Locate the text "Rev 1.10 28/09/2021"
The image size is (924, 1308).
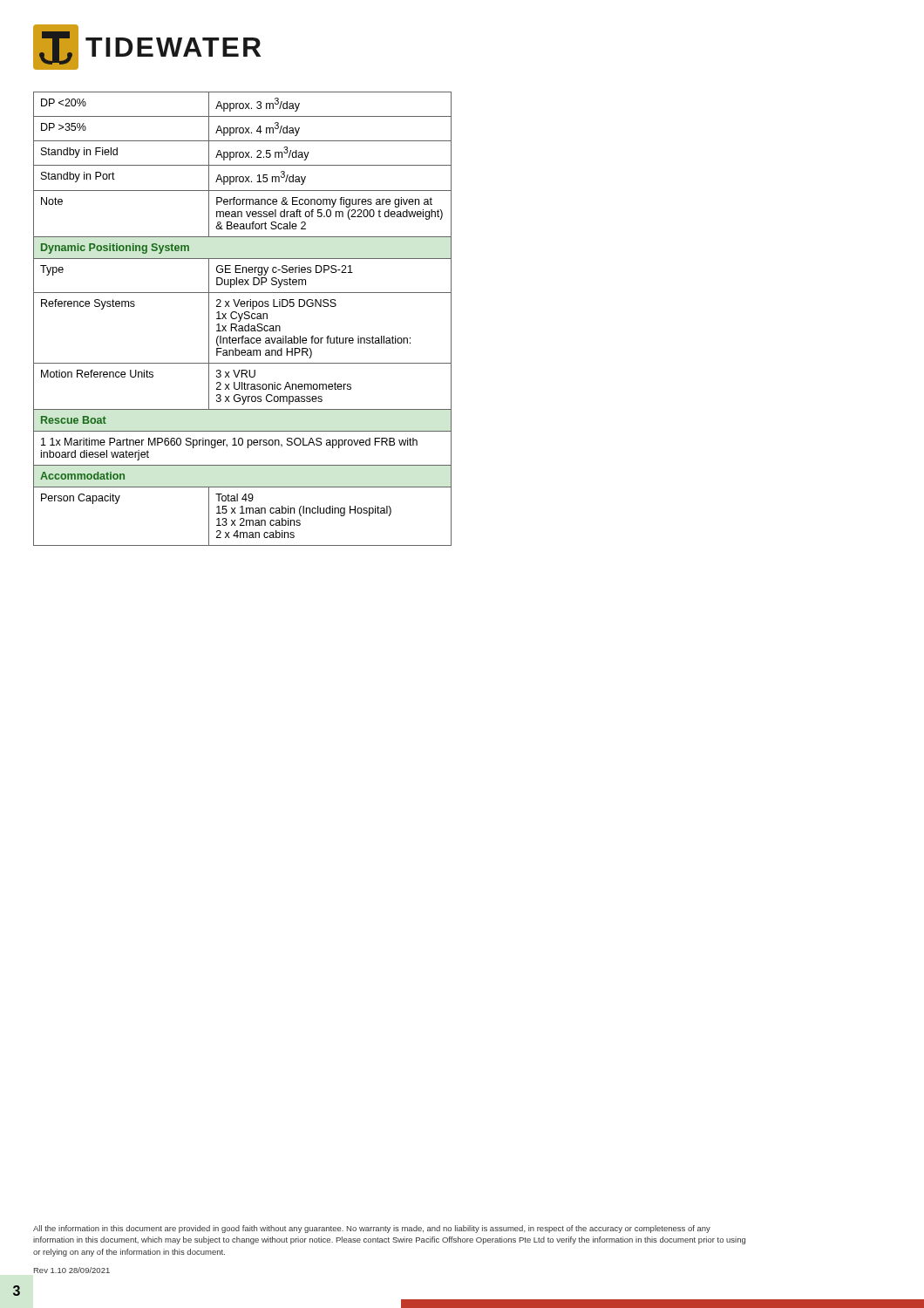tap(72, 1270)
